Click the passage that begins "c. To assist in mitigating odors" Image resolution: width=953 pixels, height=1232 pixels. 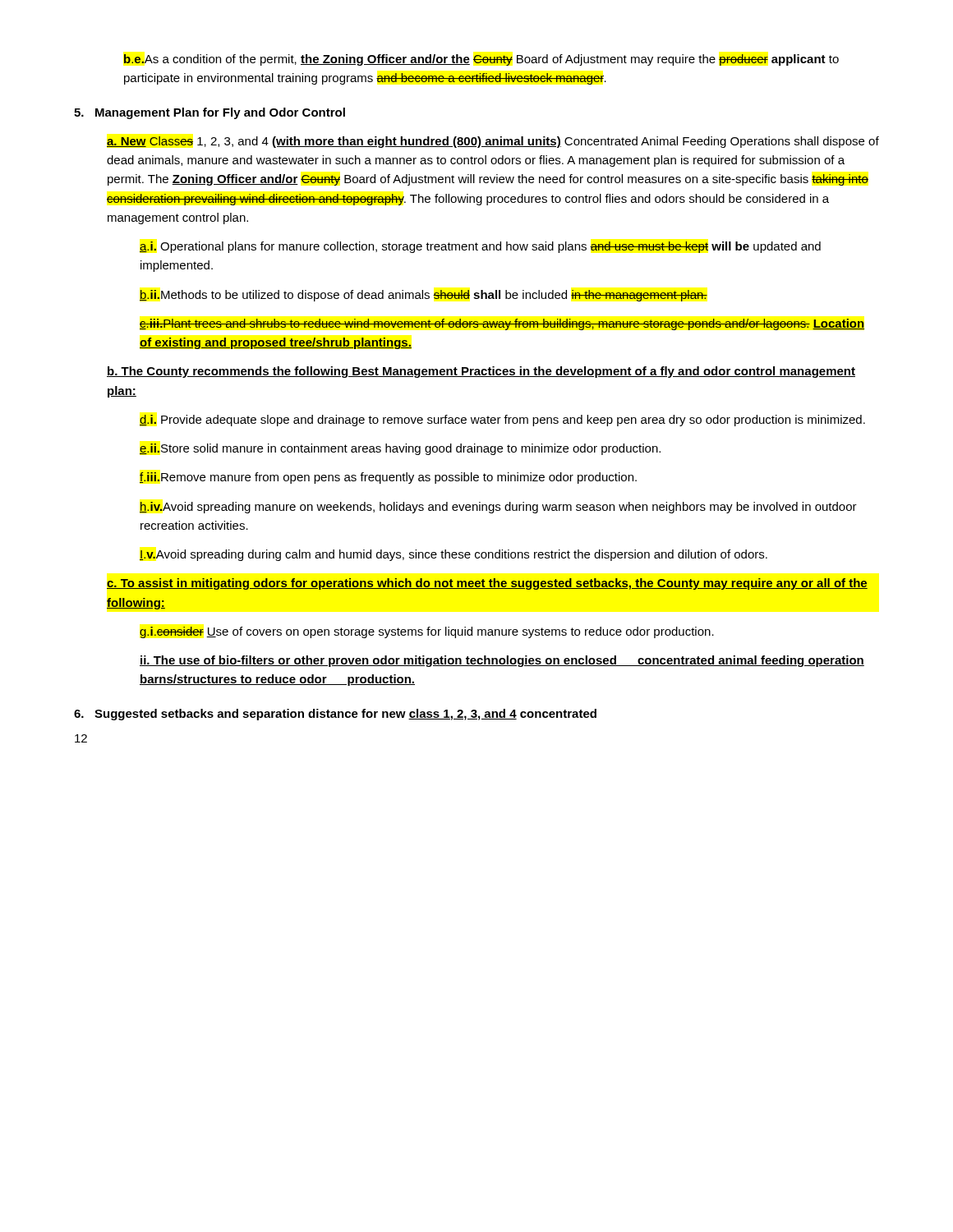pos(487,592)
